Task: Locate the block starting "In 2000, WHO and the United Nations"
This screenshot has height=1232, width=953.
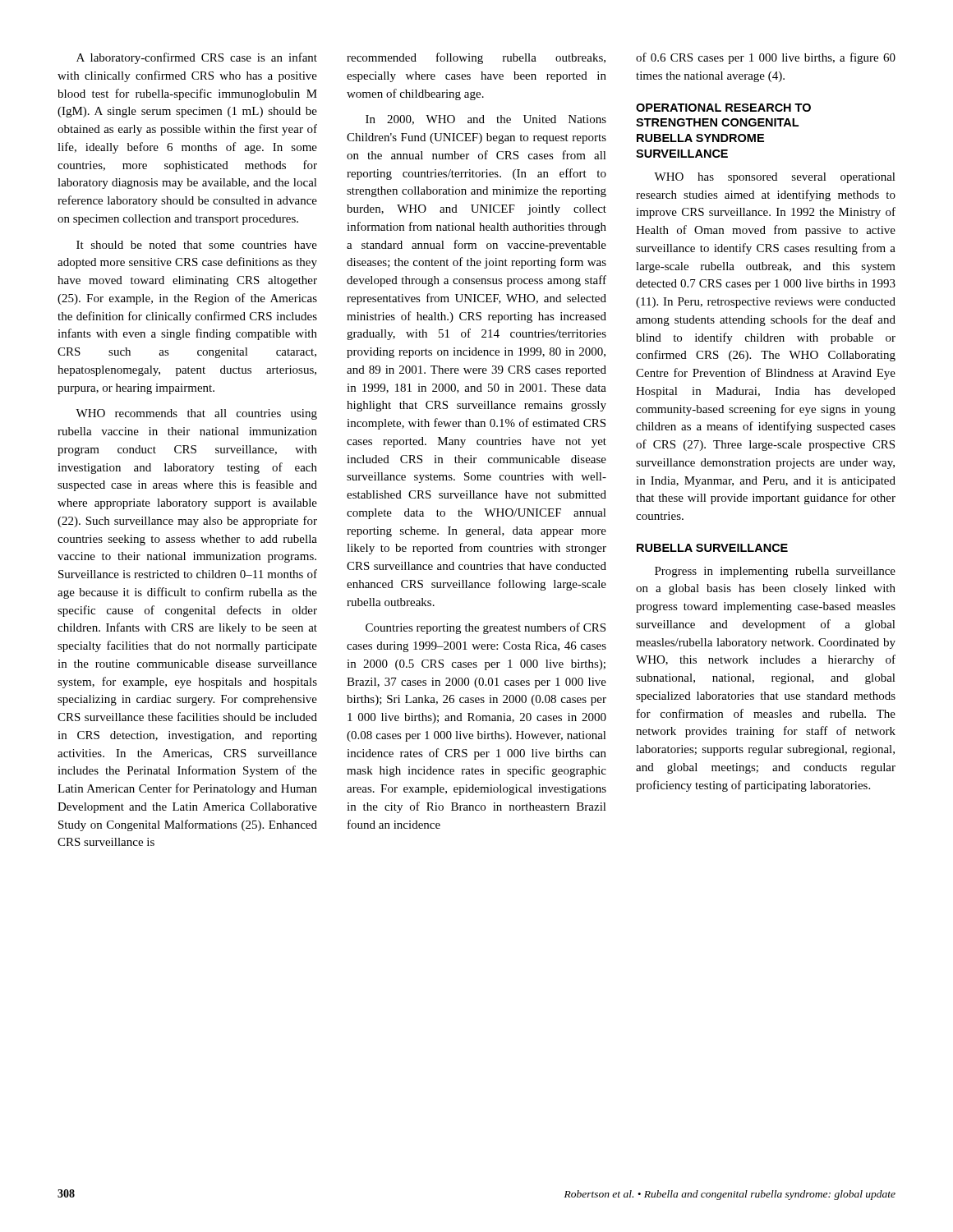Action: pos(476,361)
